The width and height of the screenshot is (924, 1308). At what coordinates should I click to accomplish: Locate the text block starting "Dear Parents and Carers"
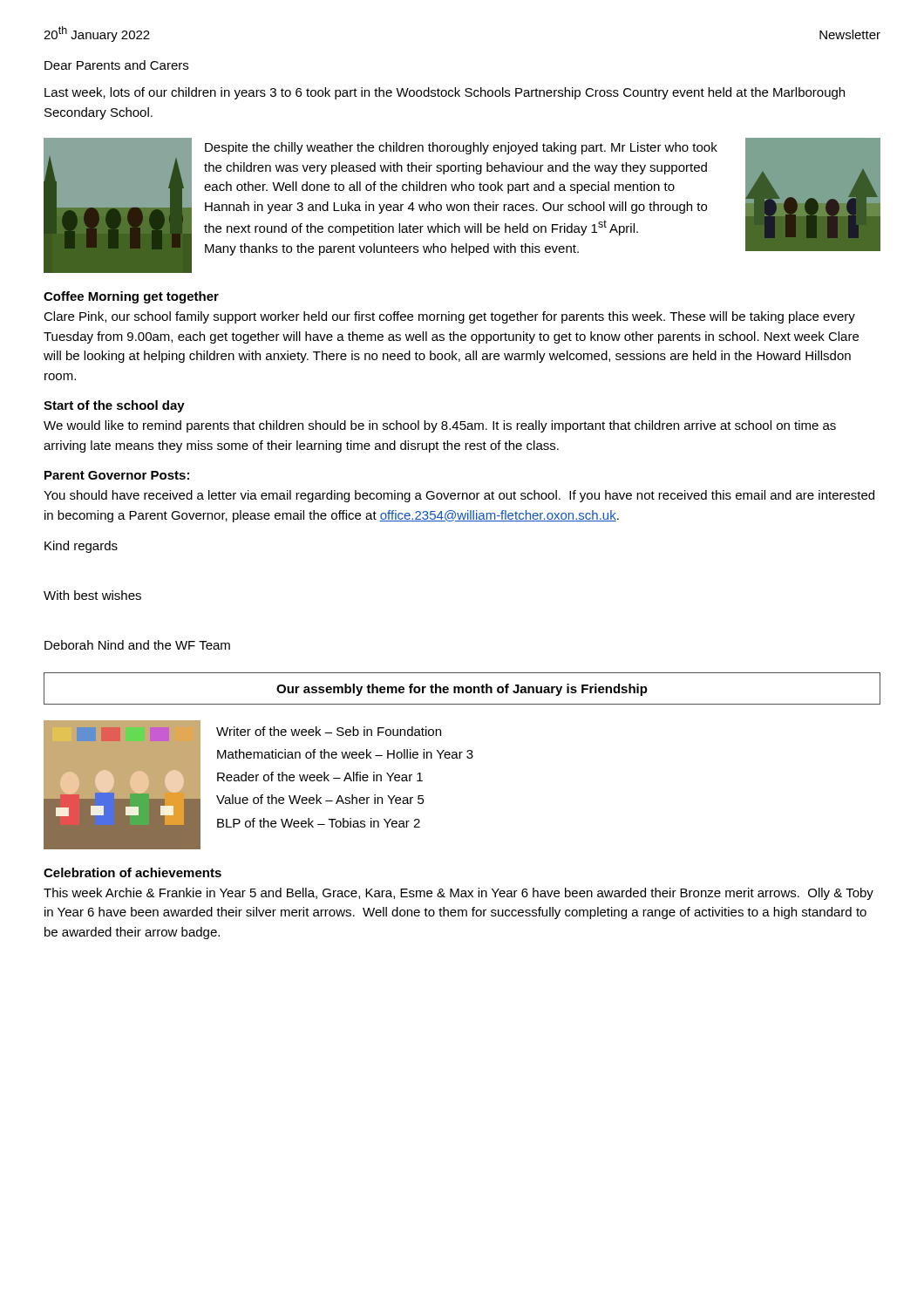tap(116, 65)
